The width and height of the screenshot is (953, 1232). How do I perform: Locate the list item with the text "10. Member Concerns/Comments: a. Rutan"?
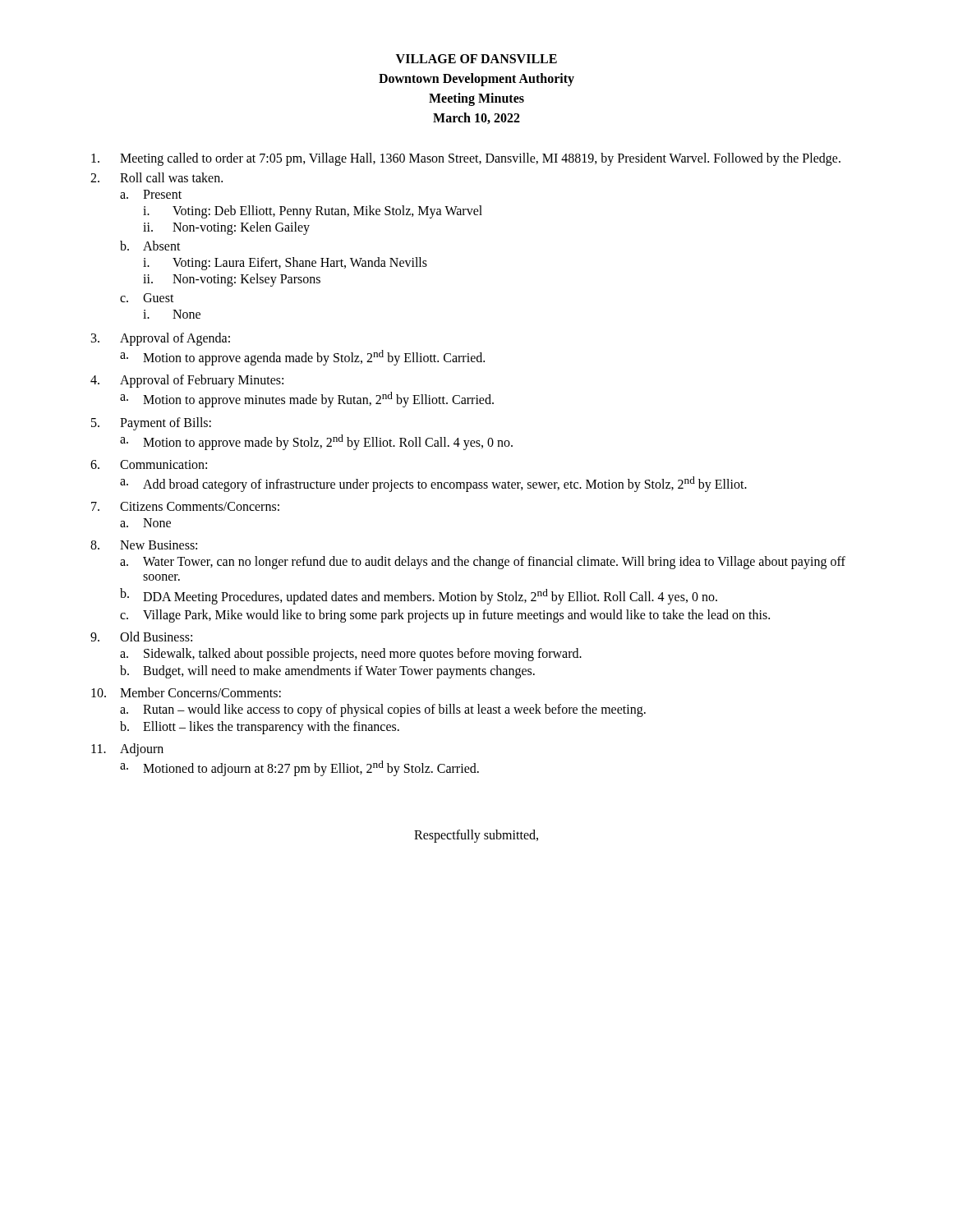(476, 711)
